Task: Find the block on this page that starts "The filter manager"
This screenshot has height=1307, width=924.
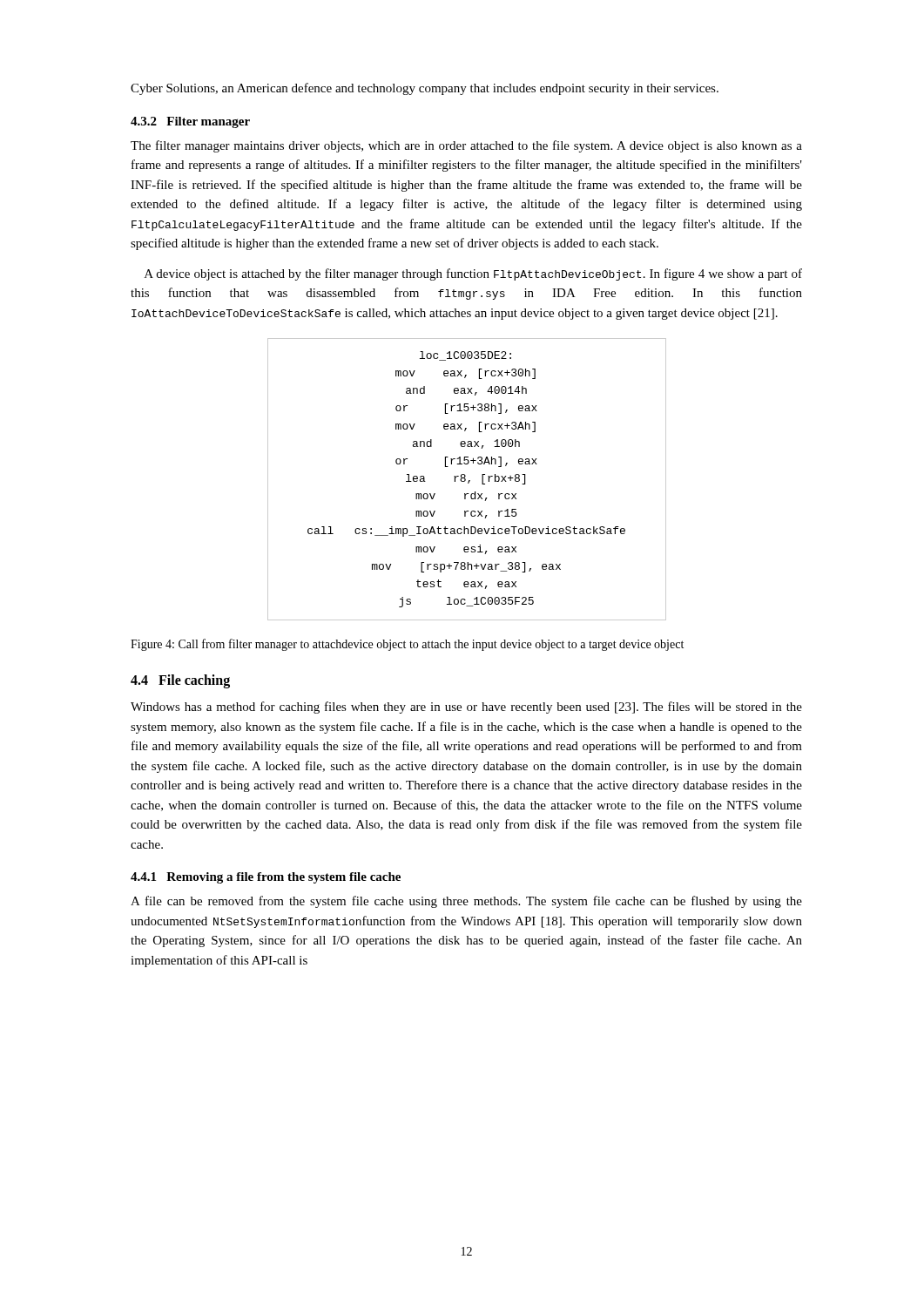Action: point(466,194)
